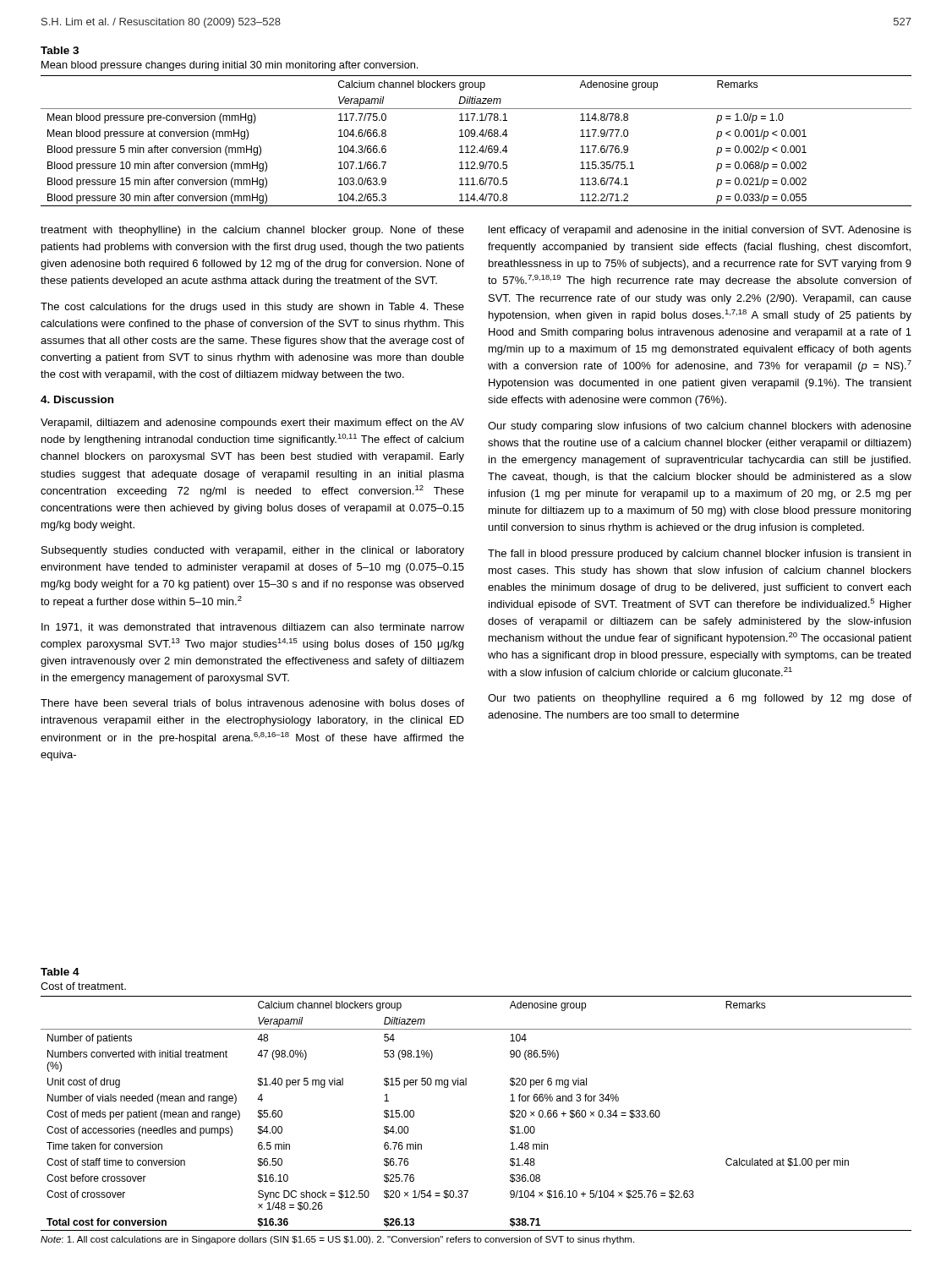This screenshot has width=952, height=1268.
Task: Find the block on this page that starts "Verapamil, diltiazem and adenosine compounds"
Action: tap(252, 473)
